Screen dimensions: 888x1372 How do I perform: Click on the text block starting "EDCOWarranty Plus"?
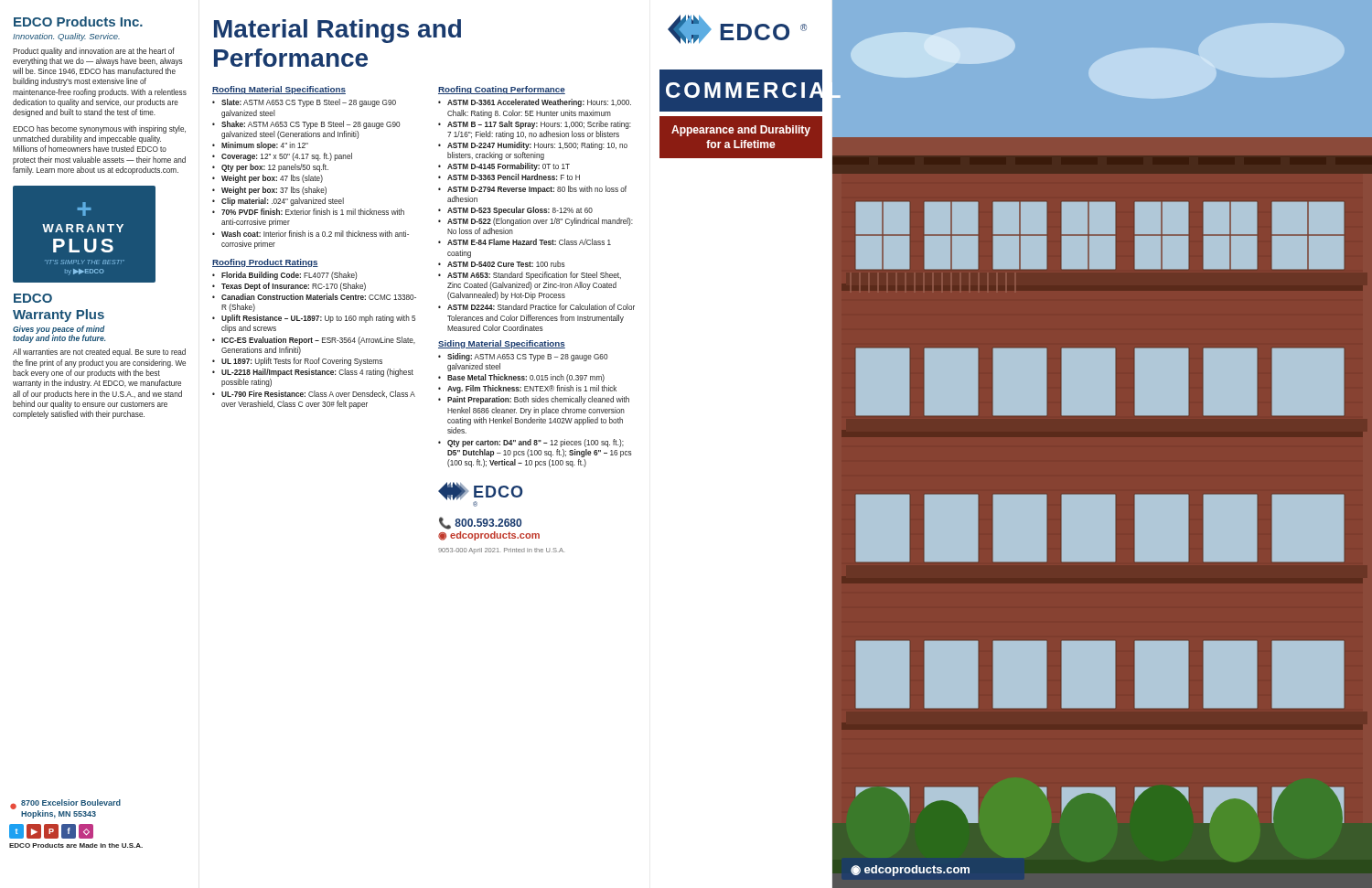(59, 306)
